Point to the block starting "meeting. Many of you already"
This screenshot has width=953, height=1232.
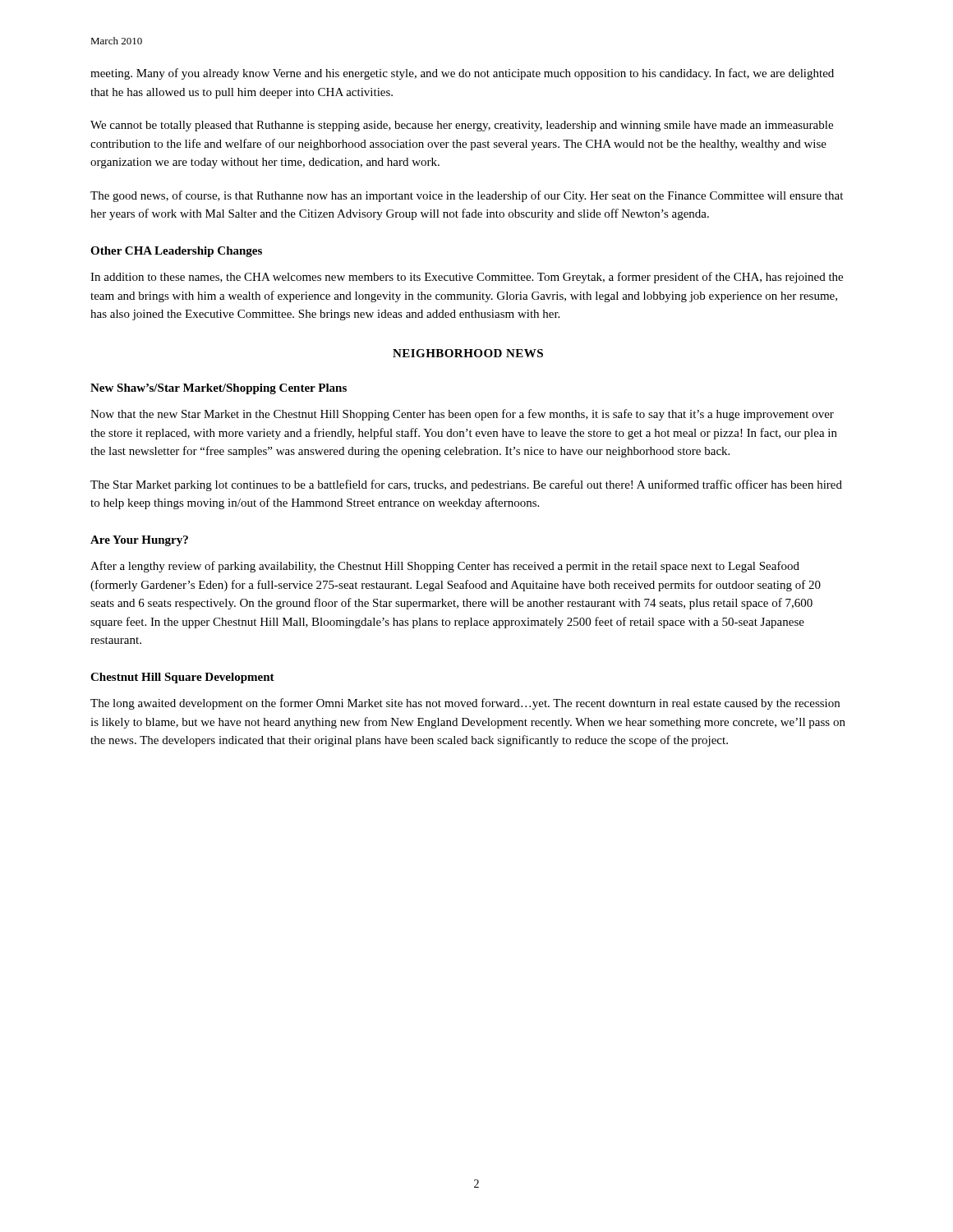[462, 82]
